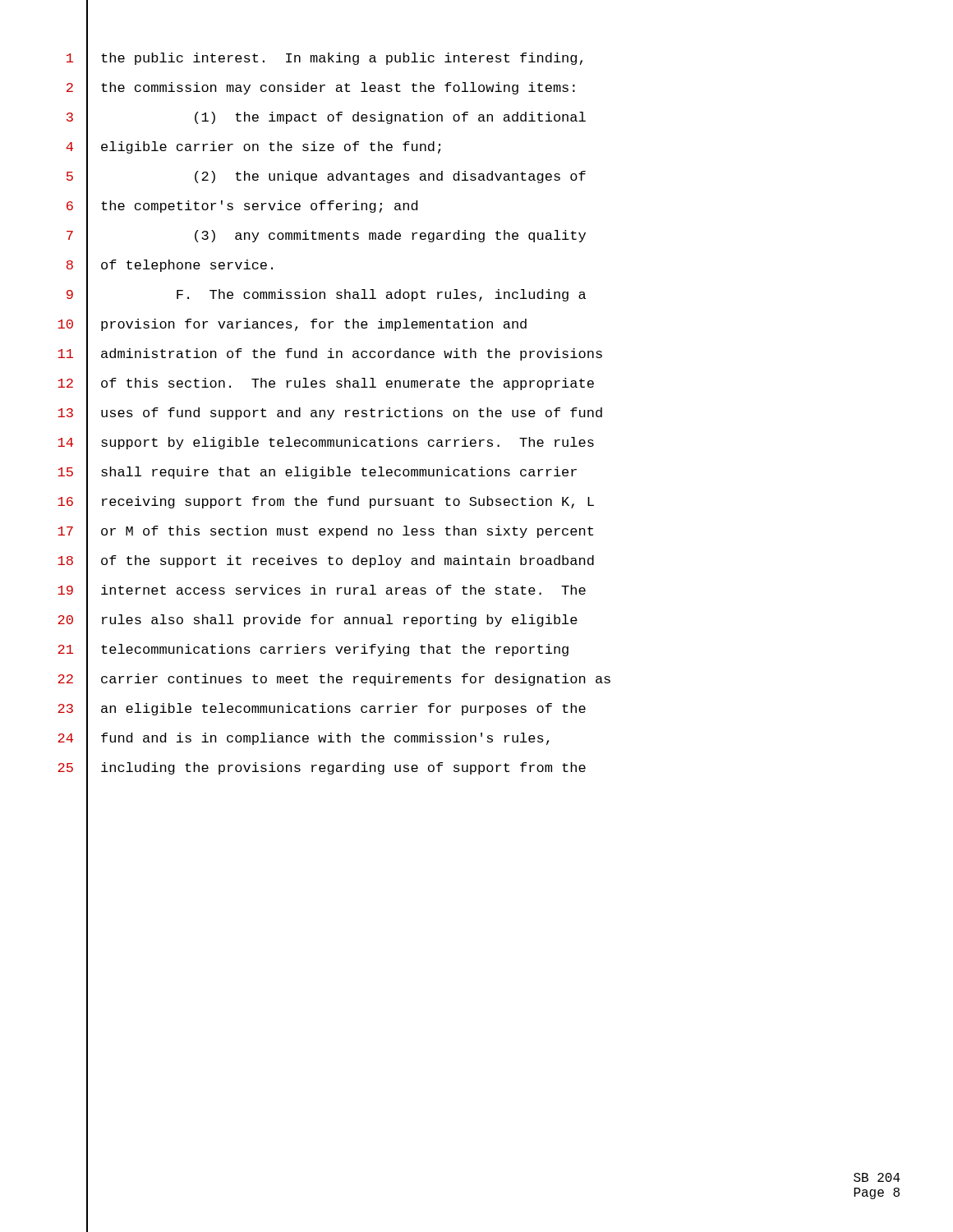Locate the block starting "12 of this section. The"
The width and height of the screenshot is (953, 1232).
pos(452,385)
